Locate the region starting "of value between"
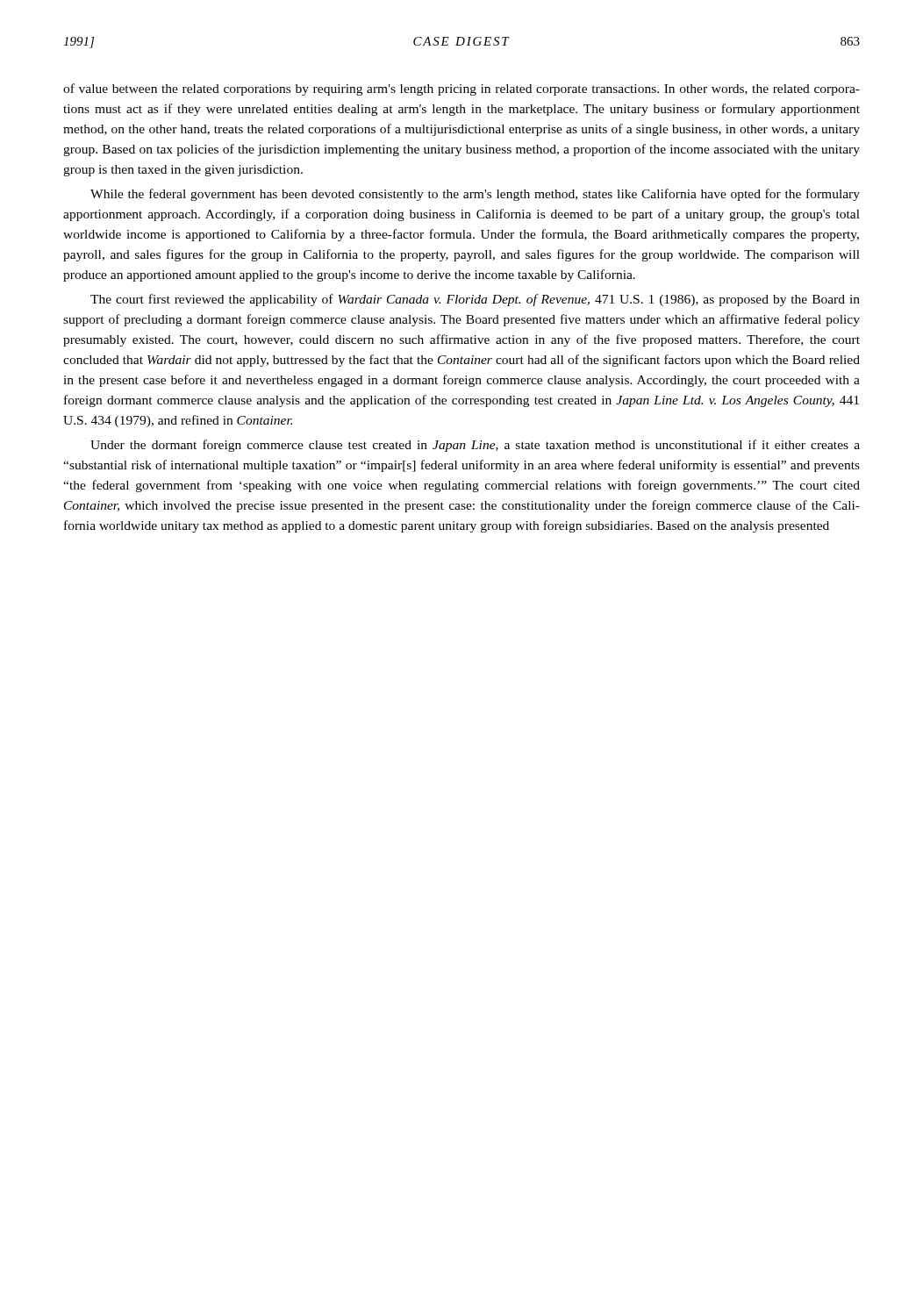 (x=462, y=129)
